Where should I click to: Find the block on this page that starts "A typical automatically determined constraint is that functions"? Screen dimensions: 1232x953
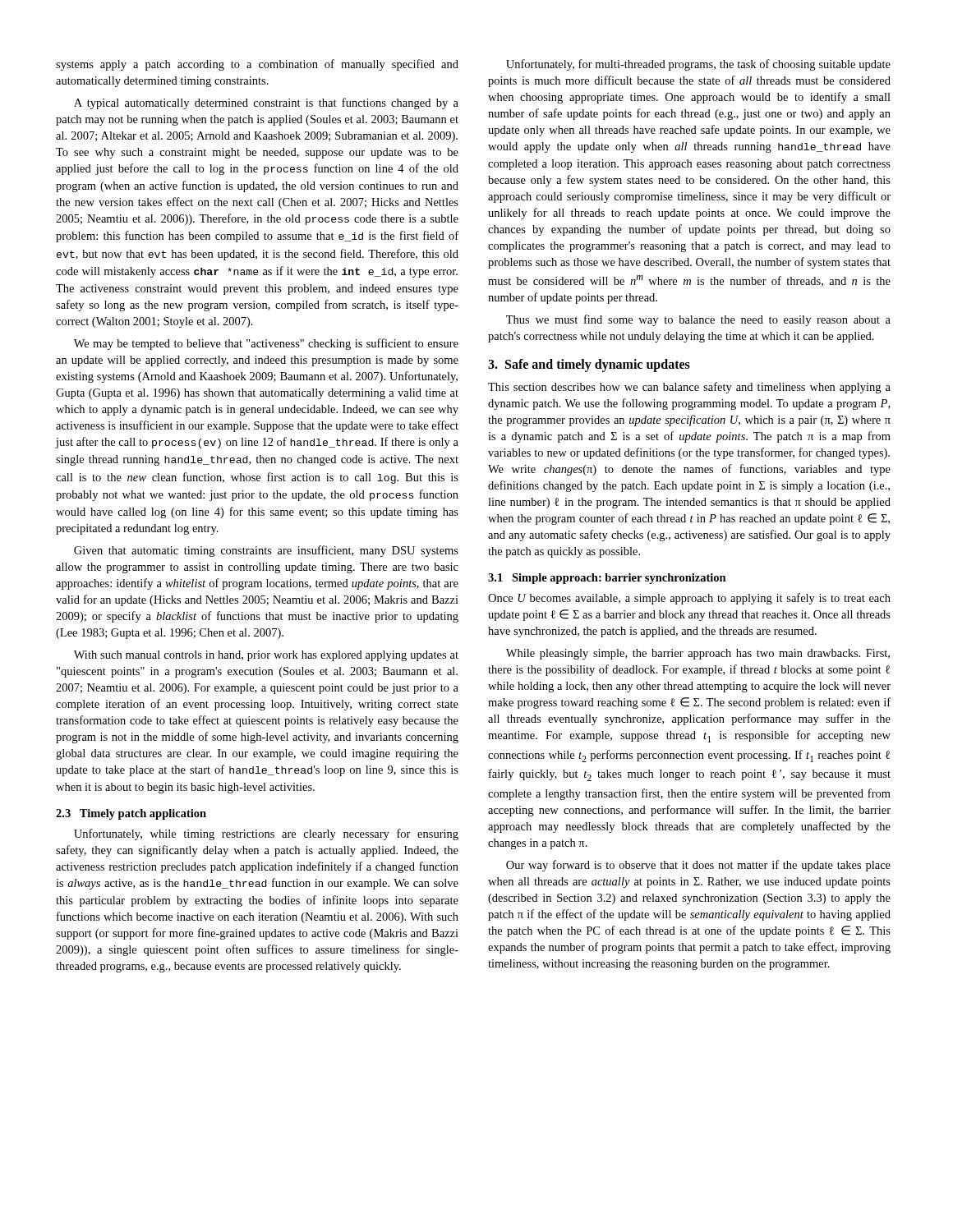257,212
